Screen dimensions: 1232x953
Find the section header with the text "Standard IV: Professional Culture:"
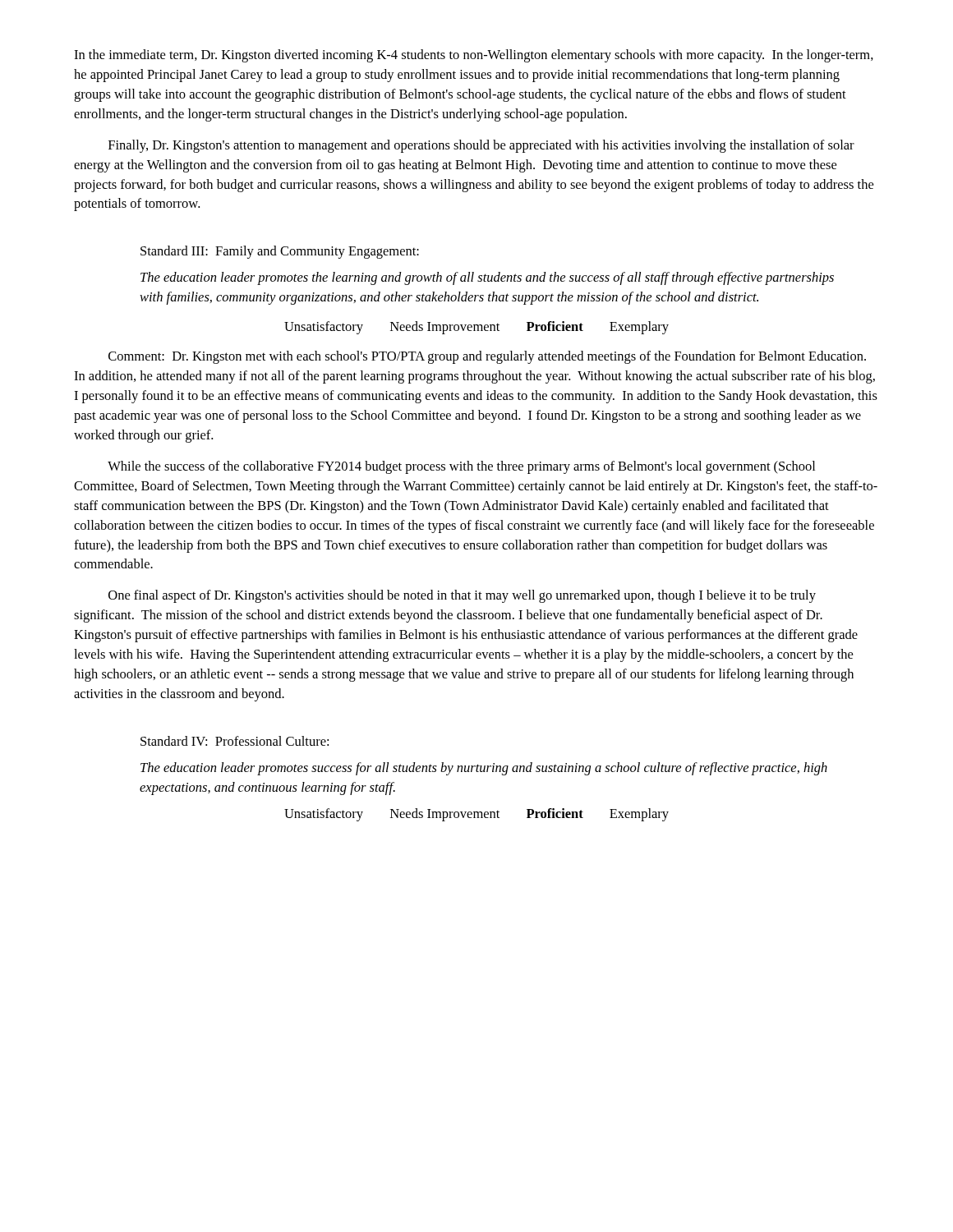pyautogui.click(x=235, y=741)
